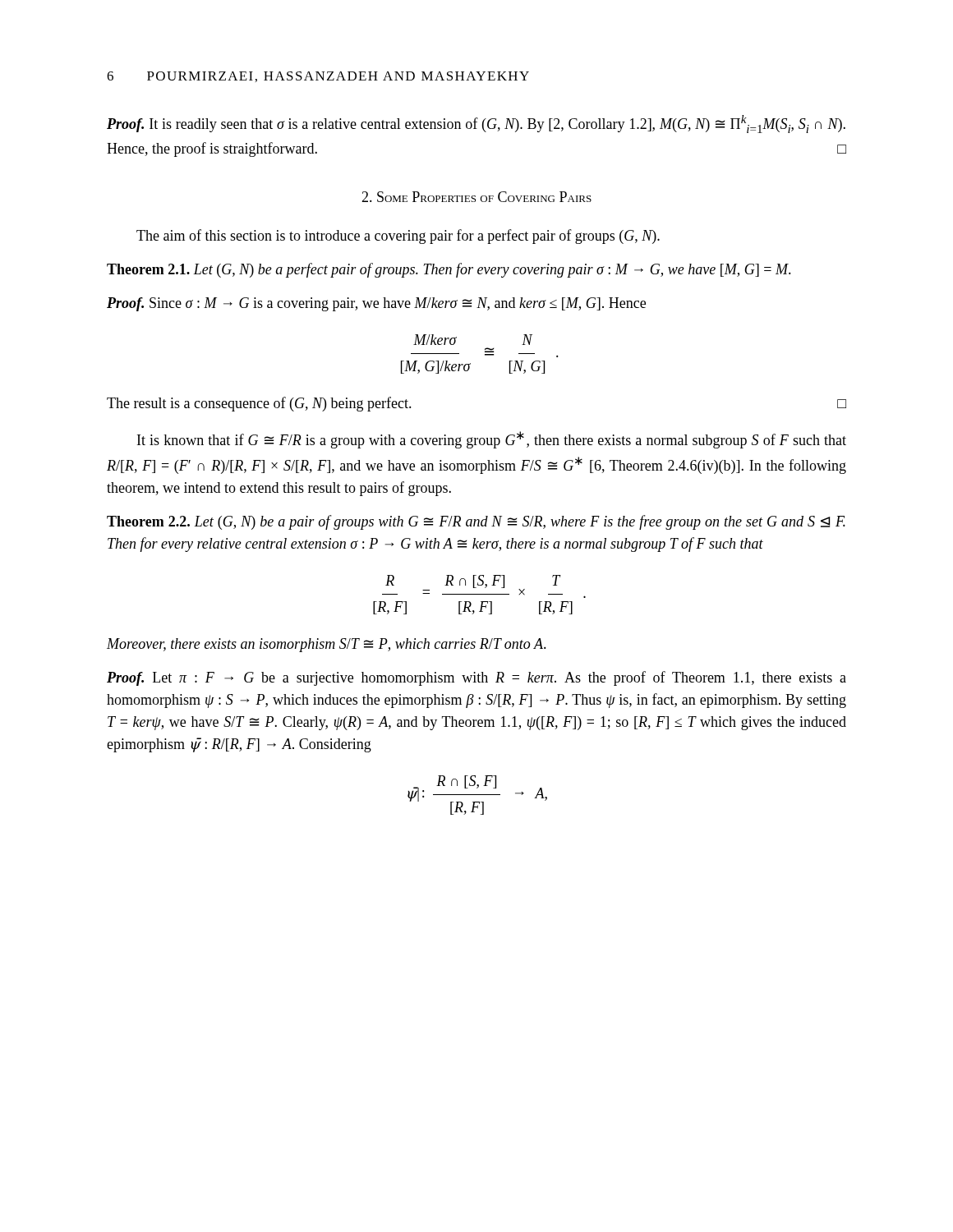Where is the passage that starts "Moreover, there exists an isomorphism"?

pos(476,644)
